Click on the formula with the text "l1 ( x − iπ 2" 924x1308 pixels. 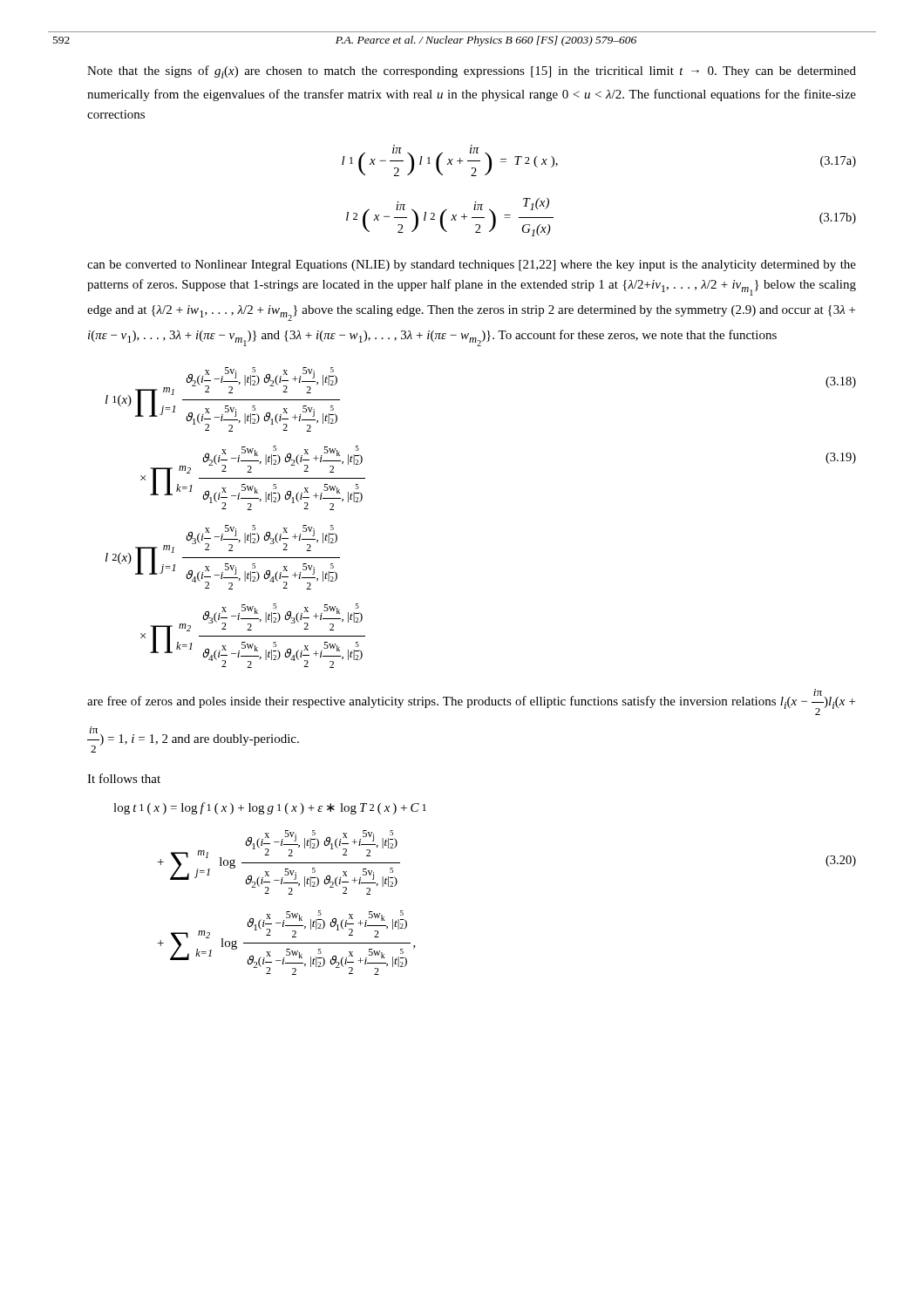click(x=489, y=161)
